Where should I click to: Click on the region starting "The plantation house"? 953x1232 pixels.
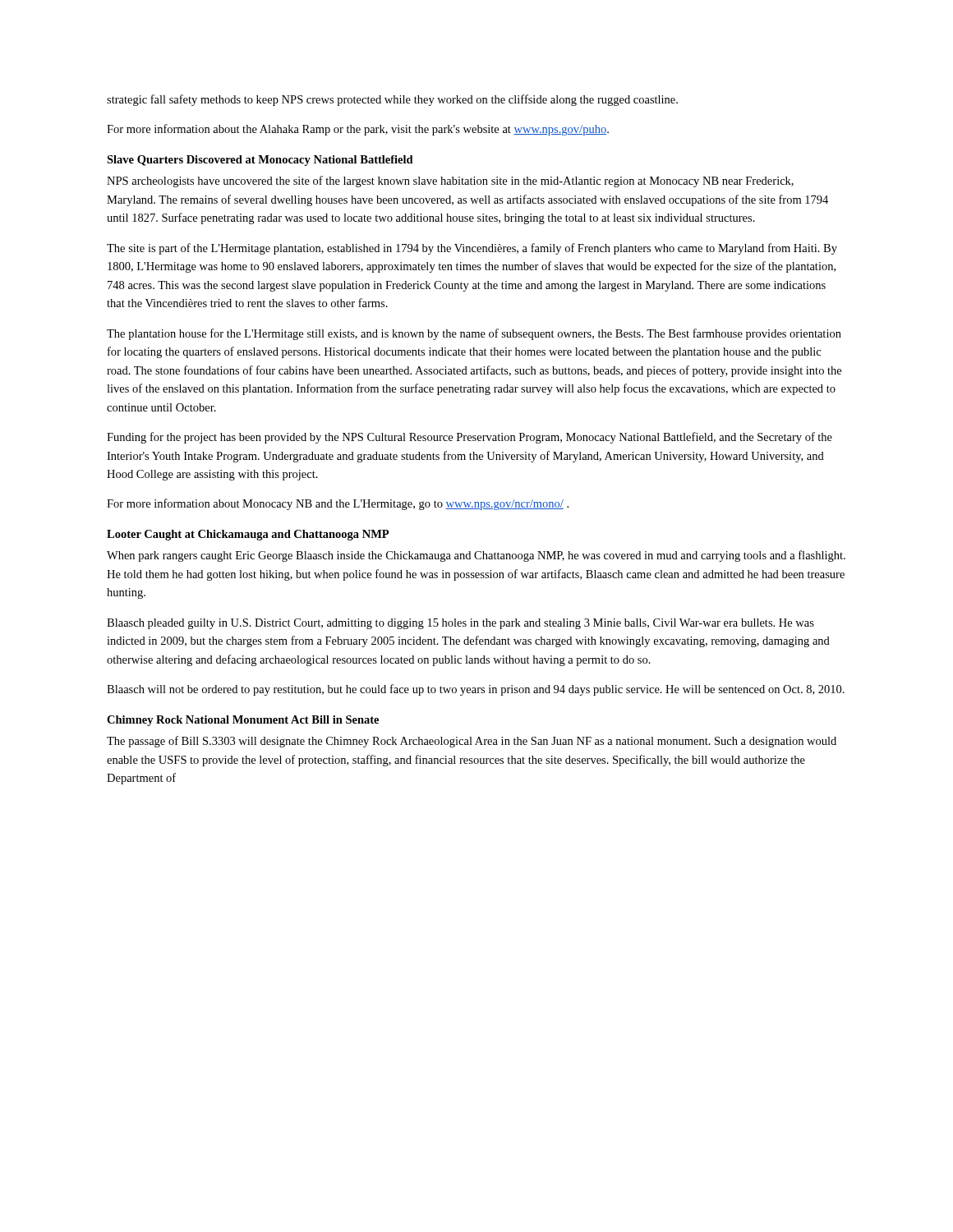474,370
